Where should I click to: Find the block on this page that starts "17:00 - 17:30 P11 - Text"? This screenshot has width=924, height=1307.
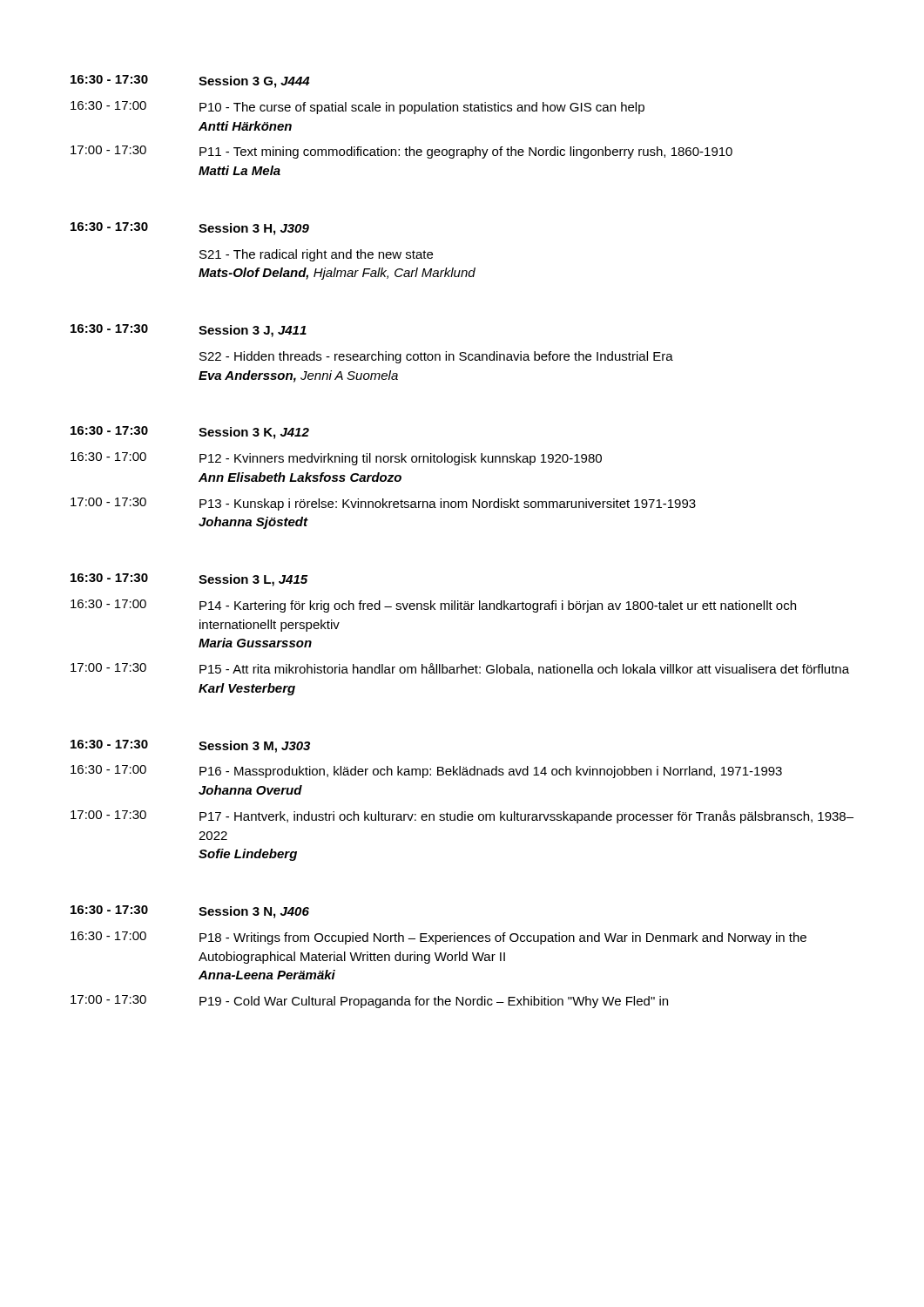click(x=462, y=161)
